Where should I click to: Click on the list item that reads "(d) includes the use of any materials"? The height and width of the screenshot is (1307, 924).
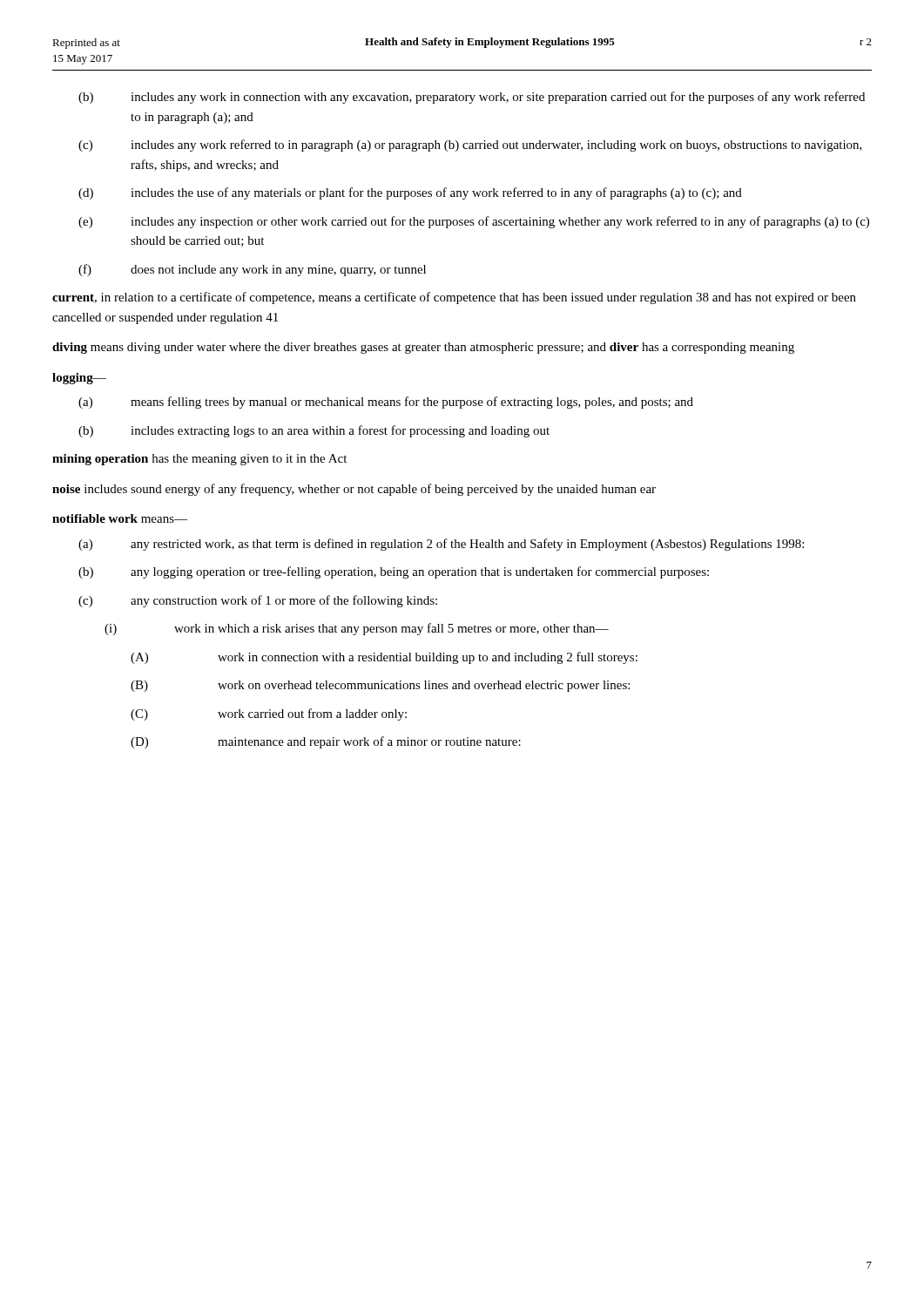(x=462, y=193)
